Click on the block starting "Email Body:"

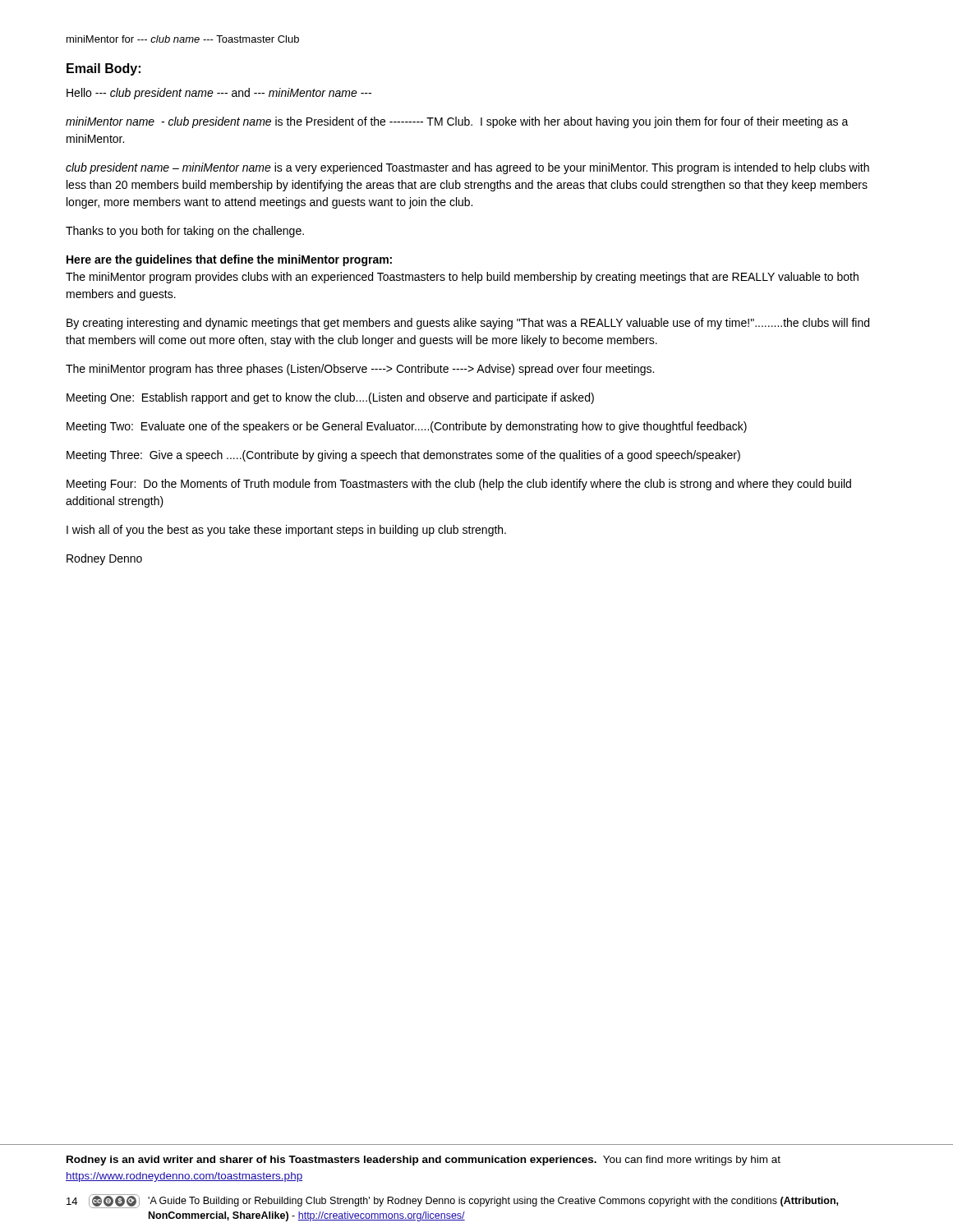[x=104, y=69]
